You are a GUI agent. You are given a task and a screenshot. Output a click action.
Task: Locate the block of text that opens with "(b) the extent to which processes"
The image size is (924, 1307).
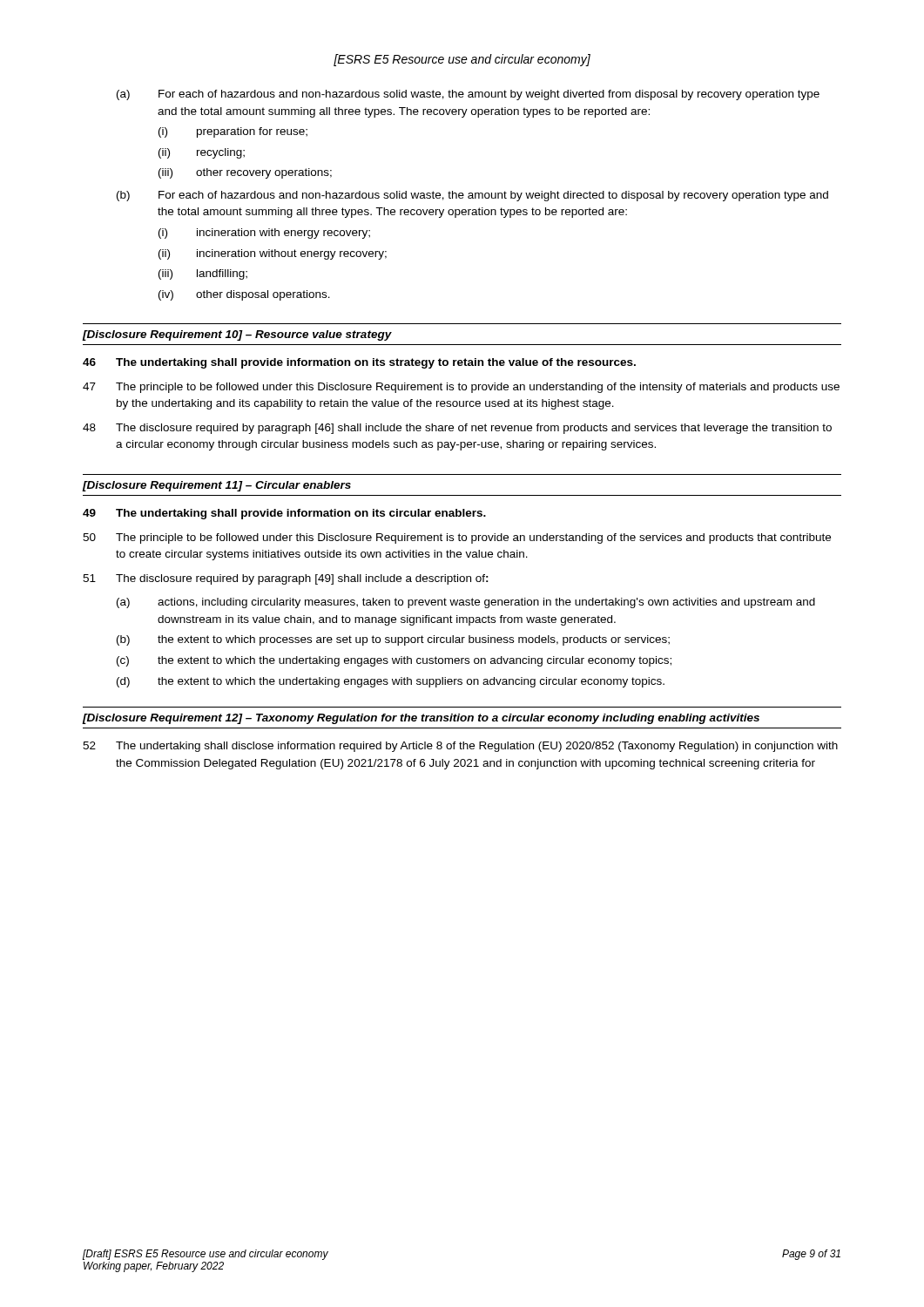tap(479, 640)
